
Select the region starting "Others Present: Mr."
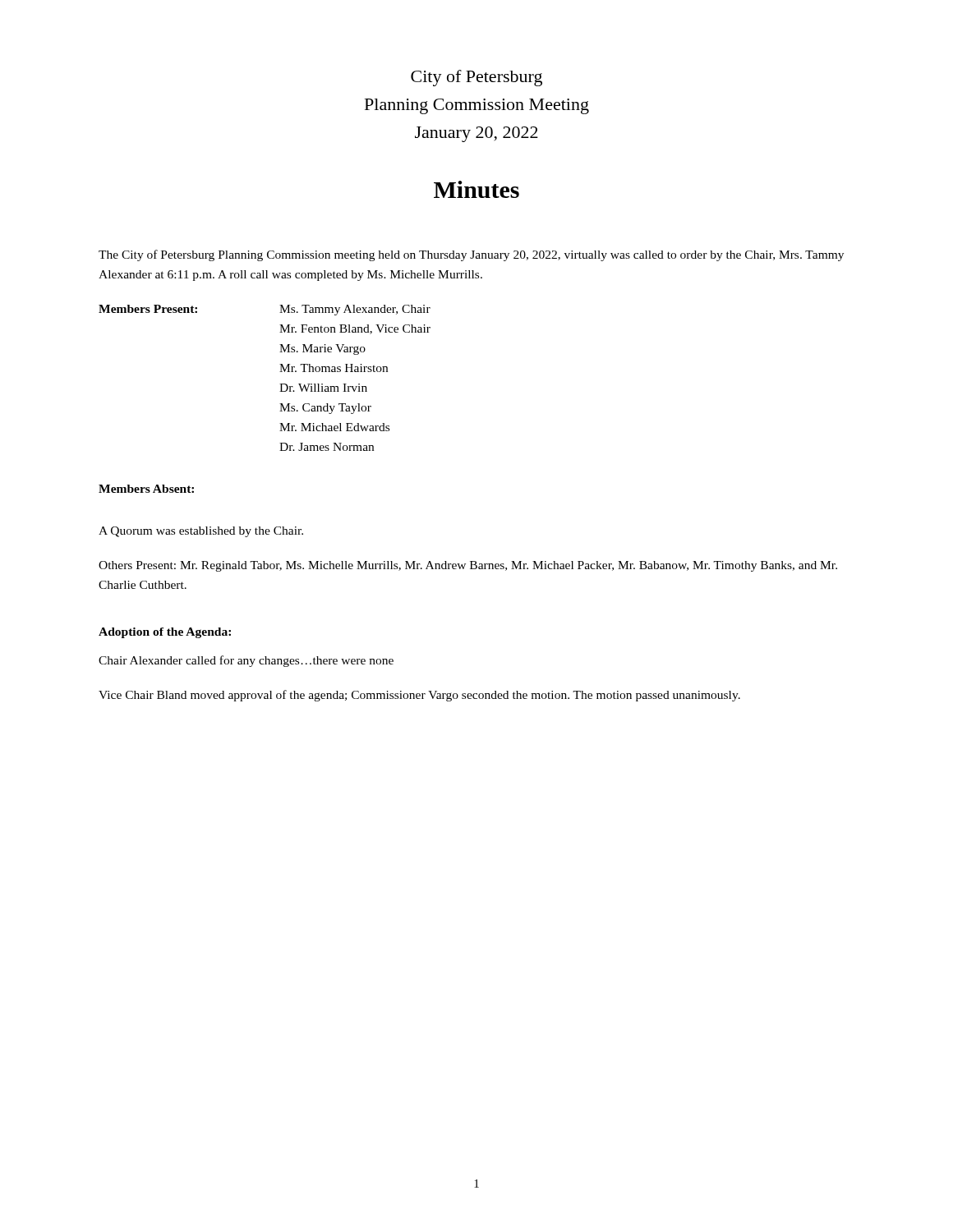tap(468, 575)
